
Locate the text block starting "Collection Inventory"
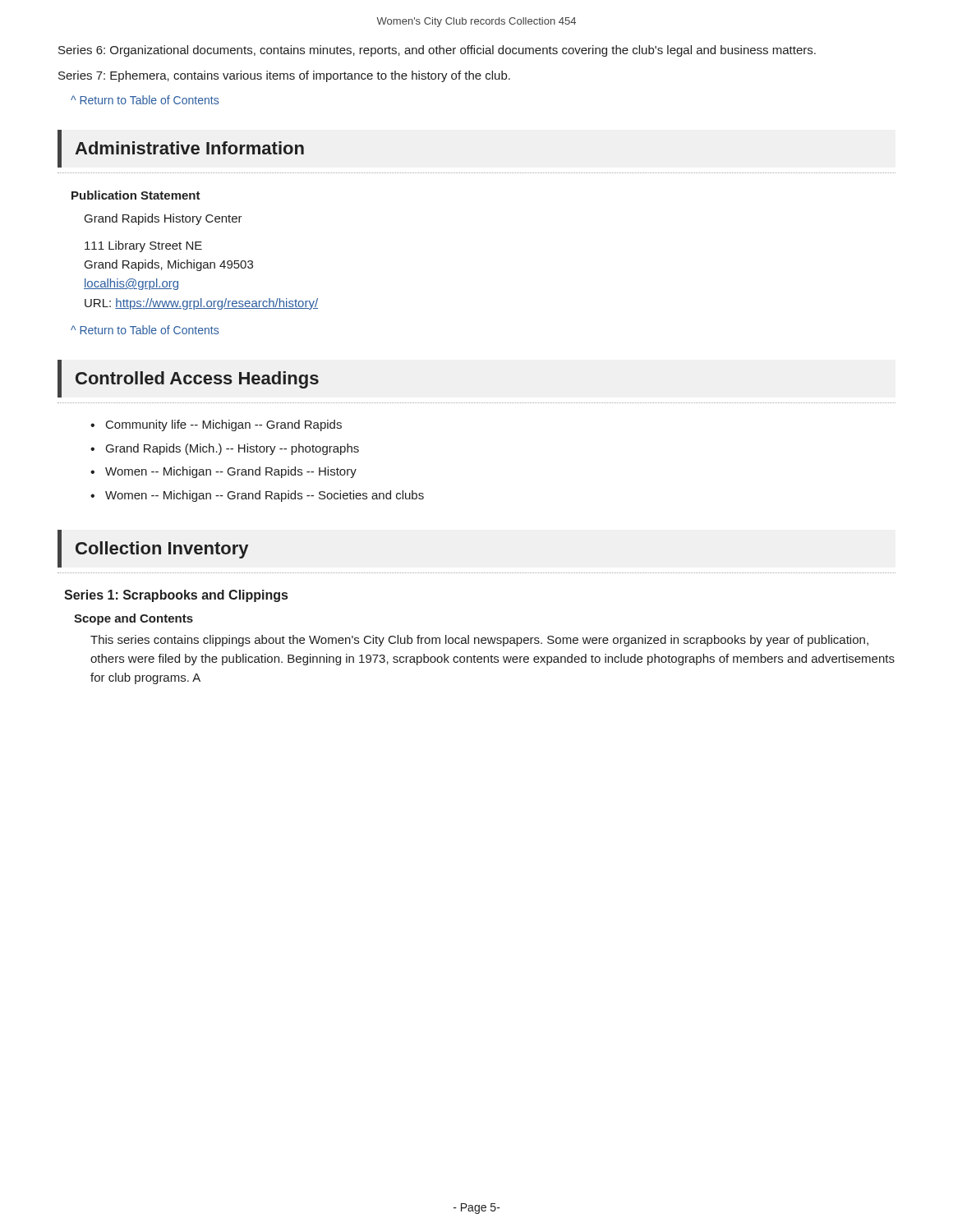(162, 550)
